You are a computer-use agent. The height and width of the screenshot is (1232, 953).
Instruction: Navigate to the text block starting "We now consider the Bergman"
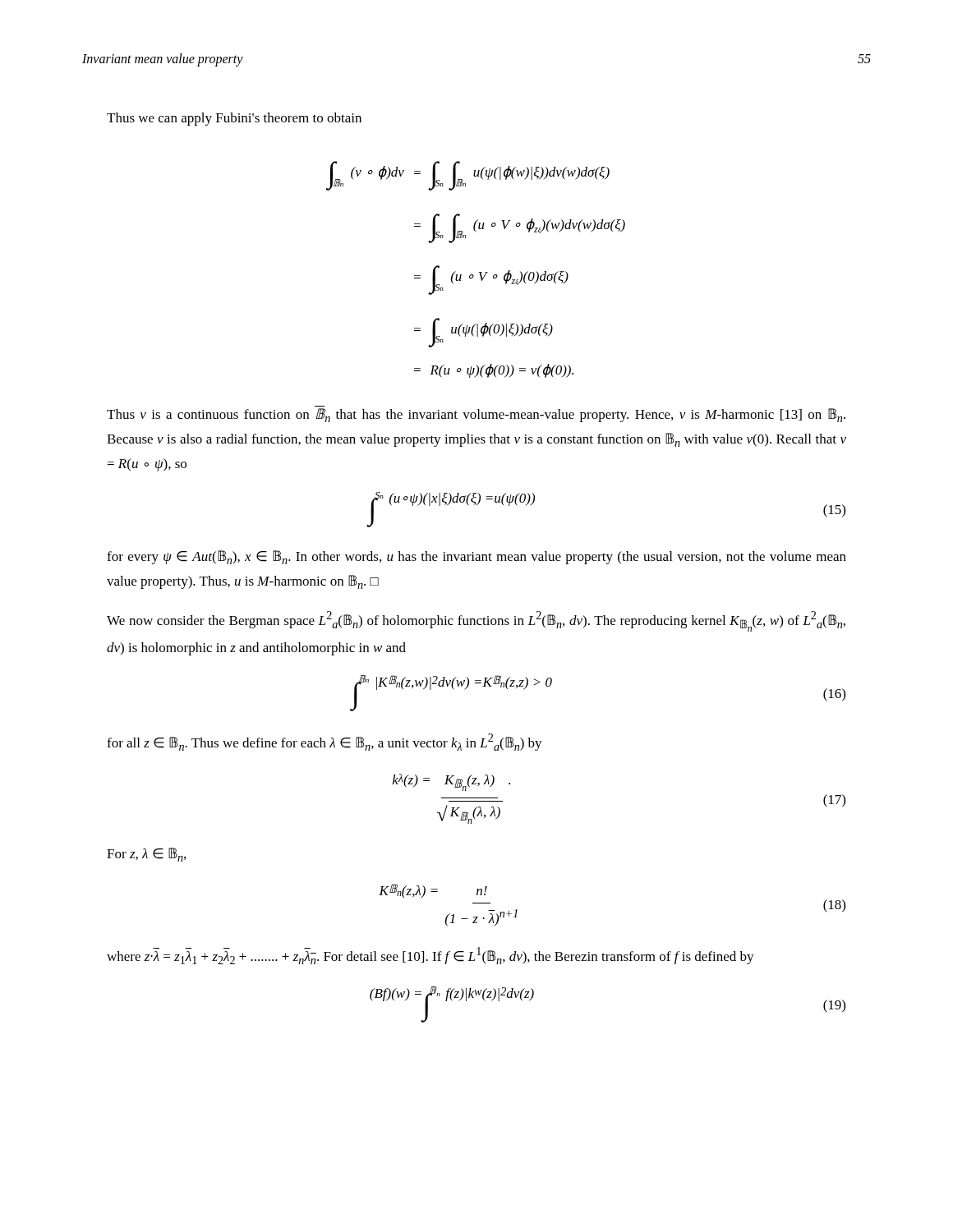476,632
